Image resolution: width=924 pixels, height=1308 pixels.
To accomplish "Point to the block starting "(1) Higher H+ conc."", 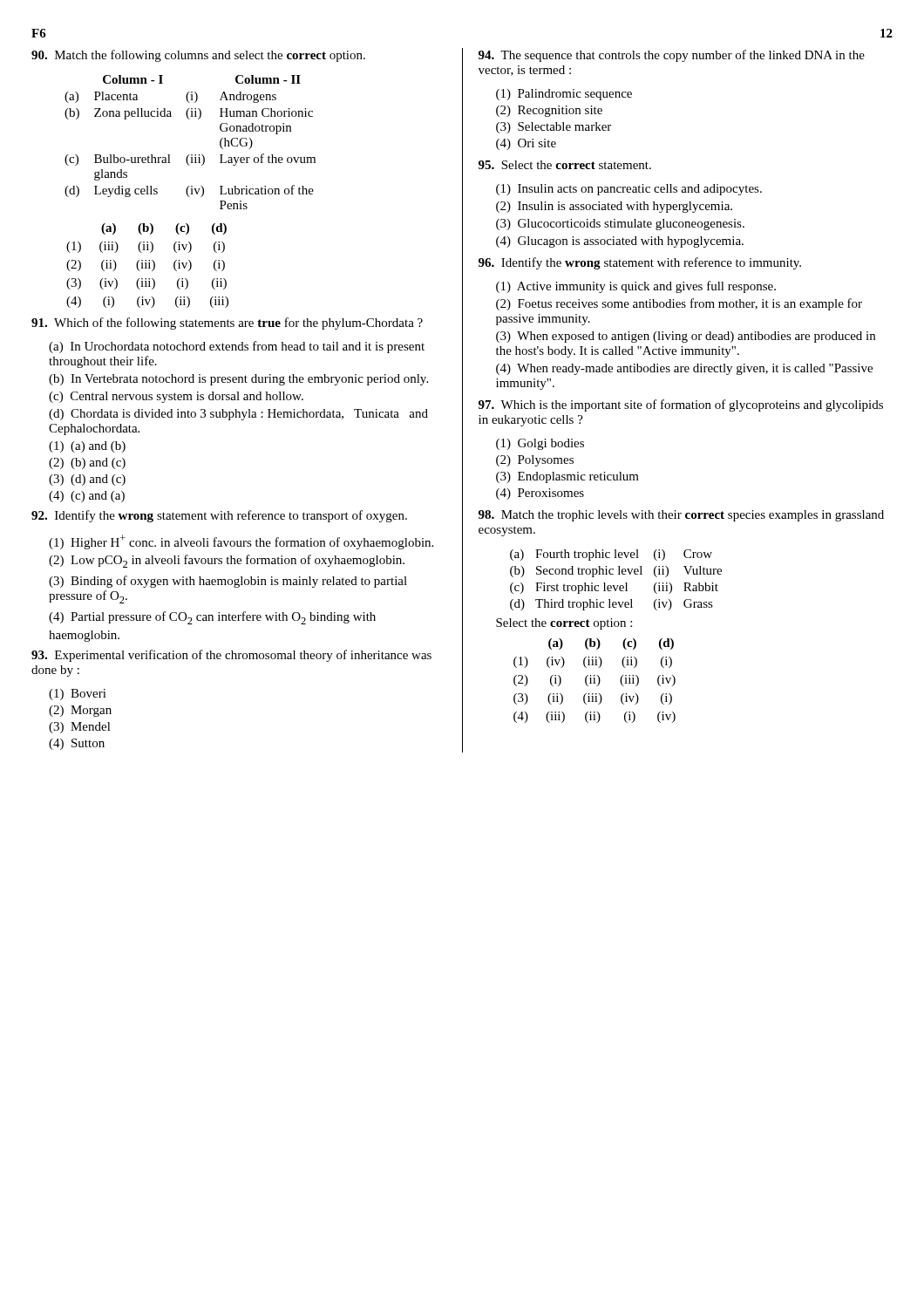I will tap(242, 541).
